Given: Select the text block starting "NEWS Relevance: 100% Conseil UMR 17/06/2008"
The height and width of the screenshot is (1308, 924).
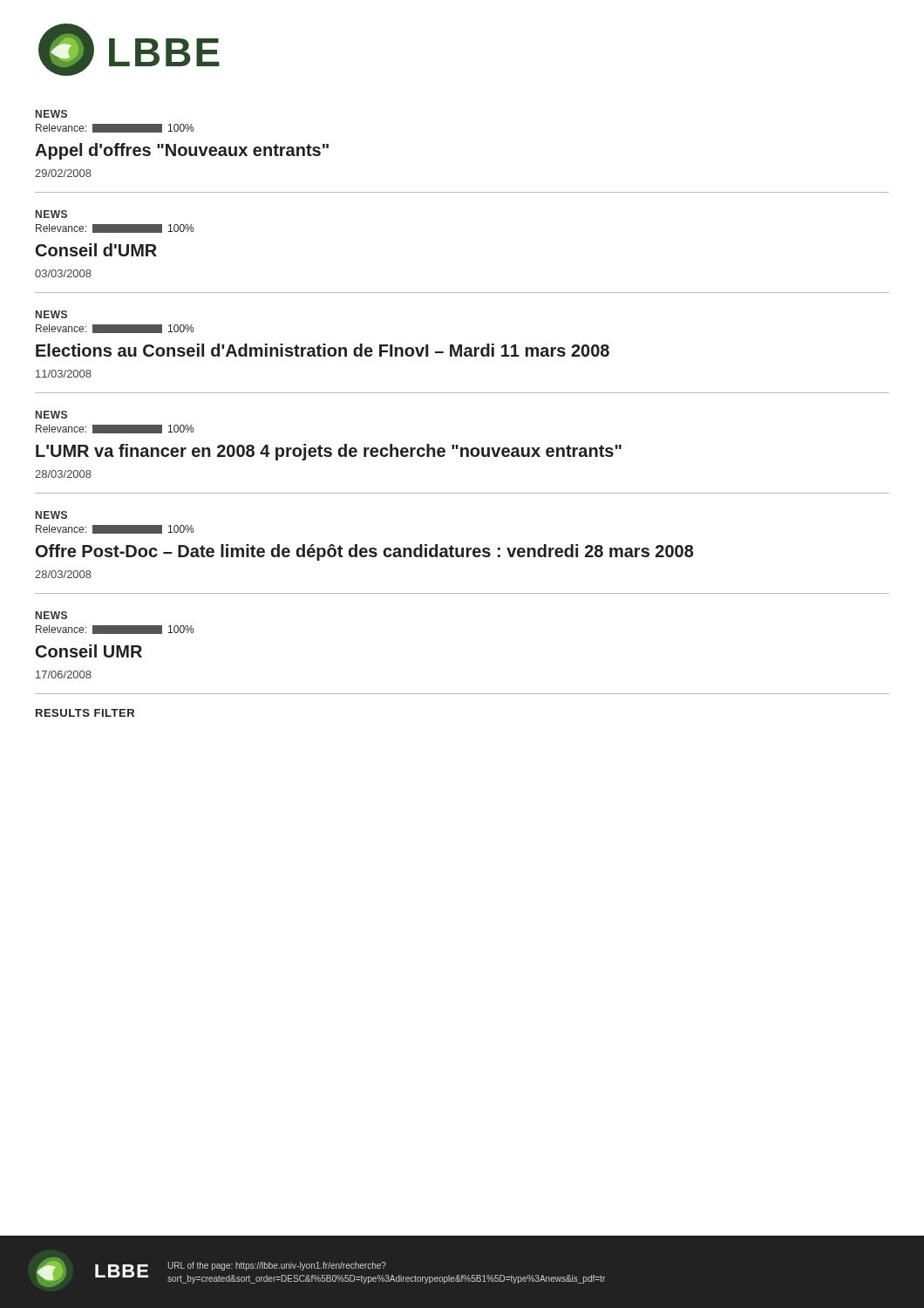Looking at the screenshot, I should 51,615.
